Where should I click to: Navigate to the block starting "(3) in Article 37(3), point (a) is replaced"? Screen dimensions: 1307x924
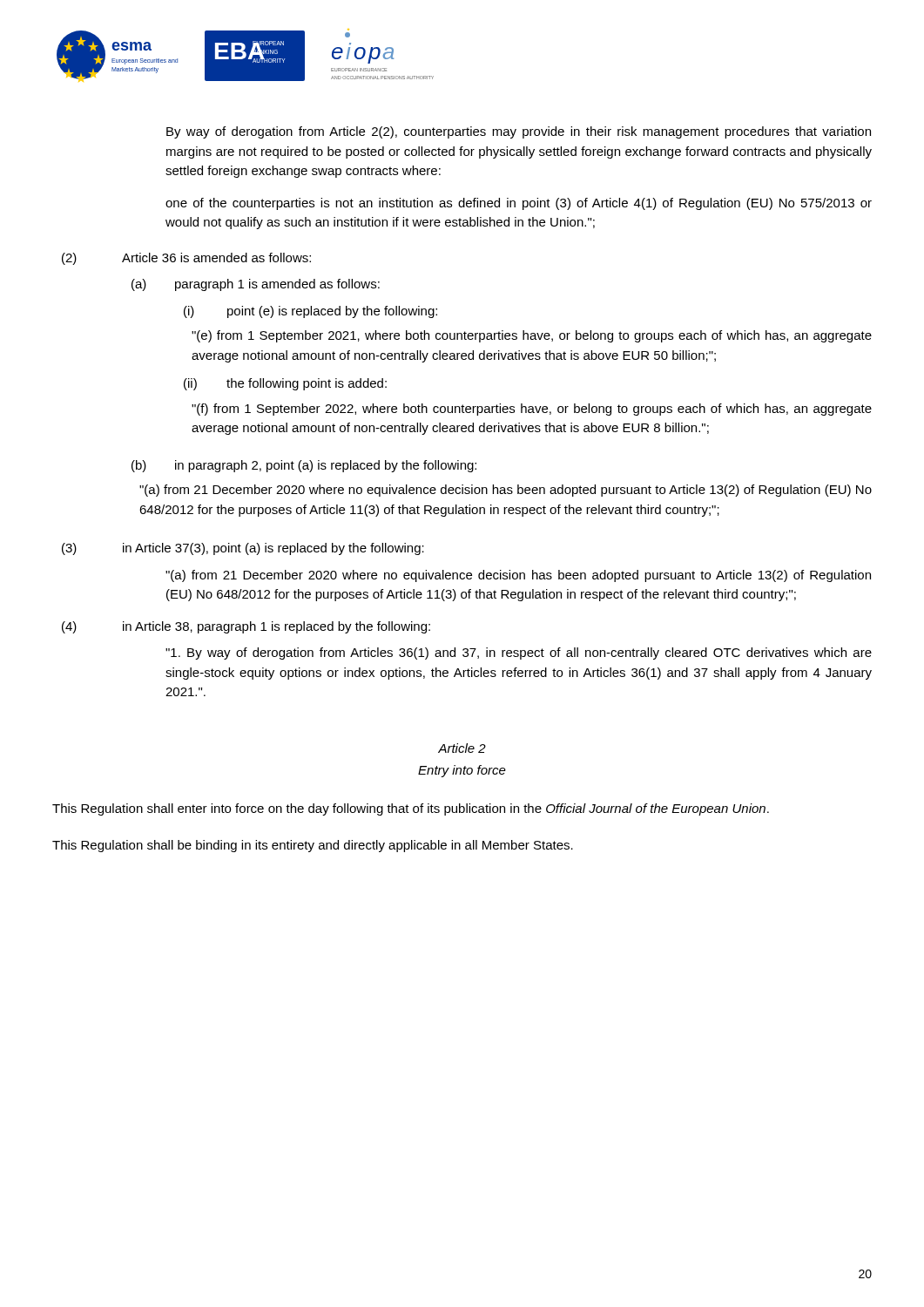tap(243, 549)
